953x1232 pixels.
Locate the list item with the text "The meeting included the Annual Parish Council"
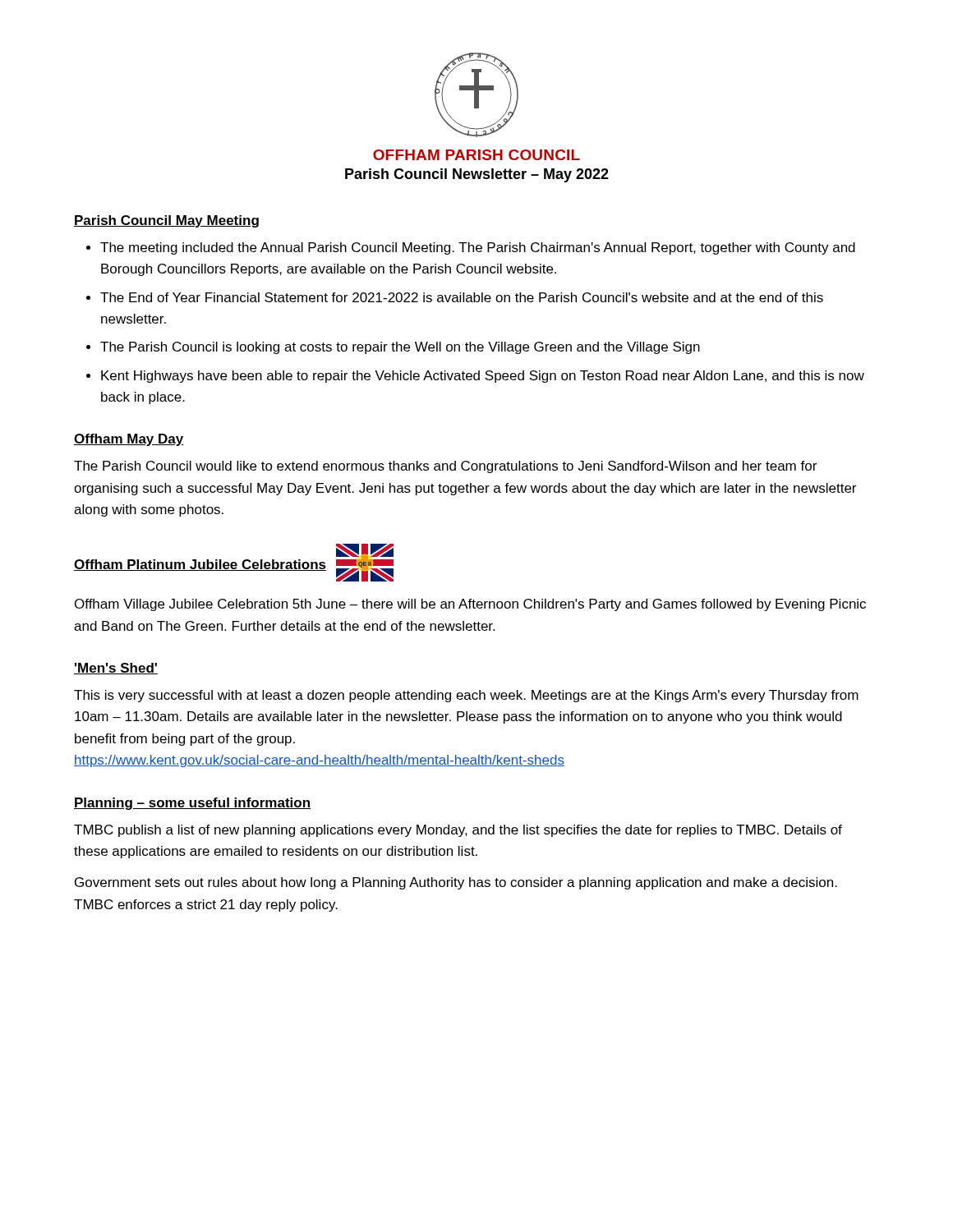point(471,248)
